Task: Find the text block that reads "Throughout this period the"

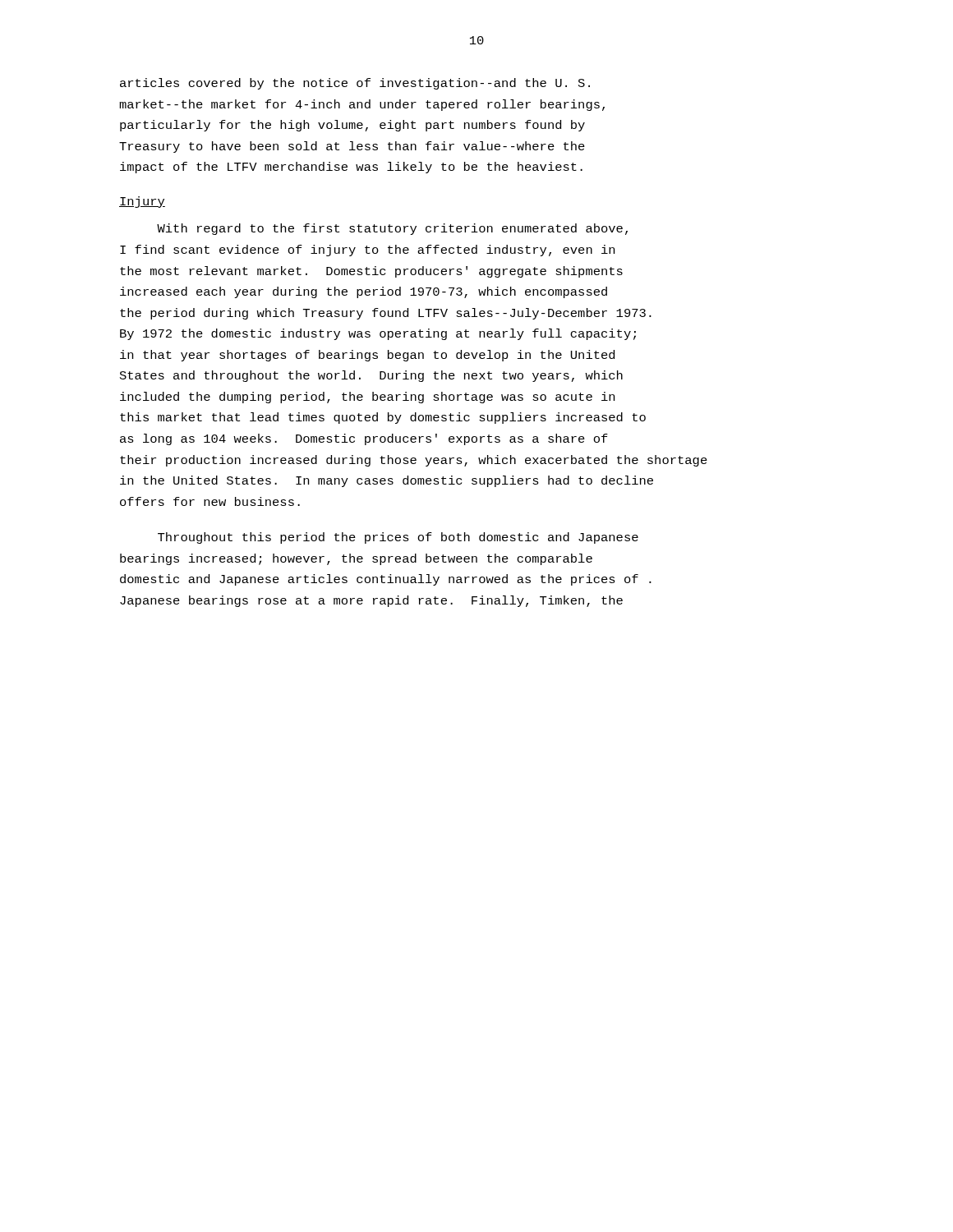Action: (x=387, y=570)
